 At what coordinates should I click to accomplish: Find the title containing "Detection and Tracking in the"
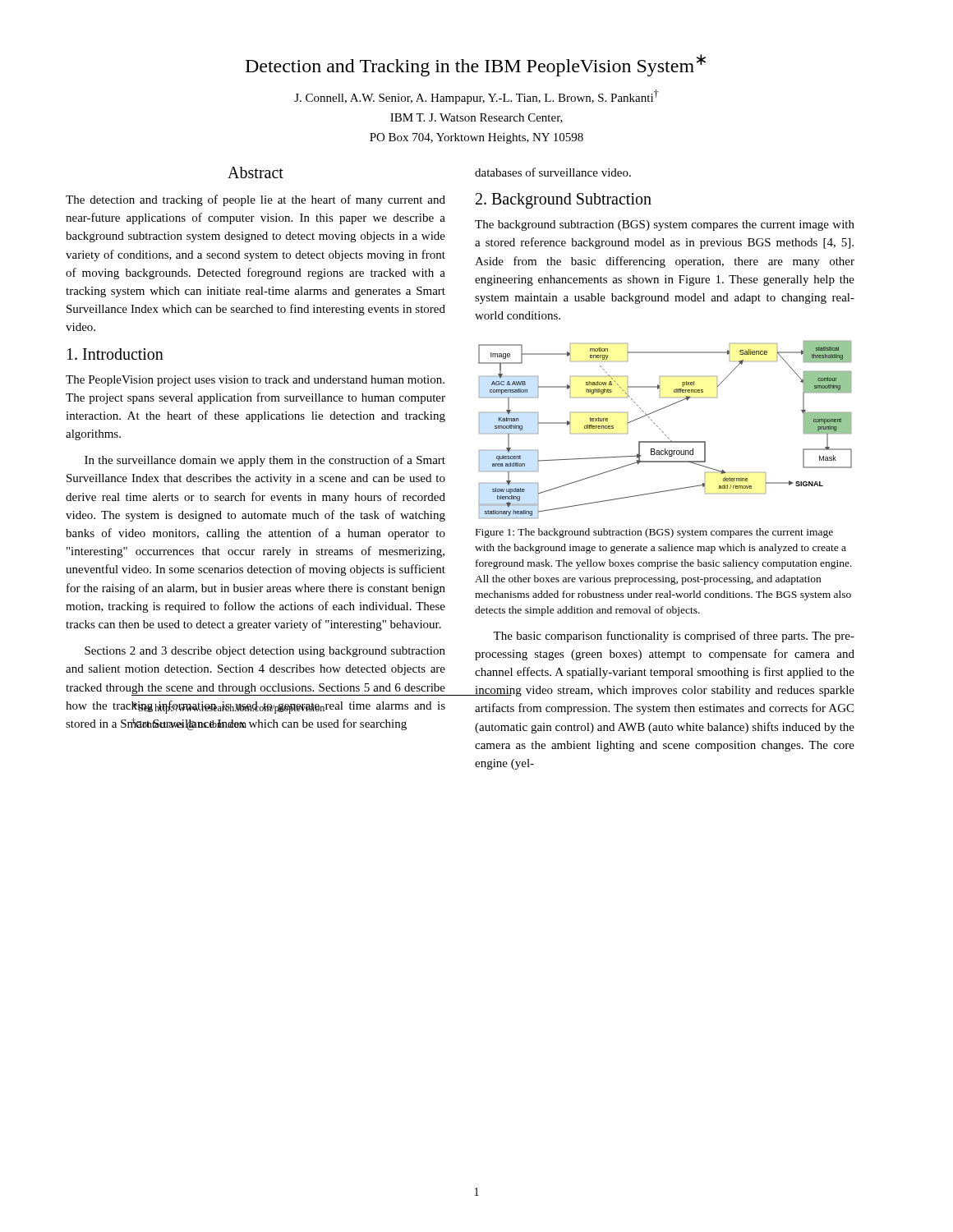tap(476, 98)
